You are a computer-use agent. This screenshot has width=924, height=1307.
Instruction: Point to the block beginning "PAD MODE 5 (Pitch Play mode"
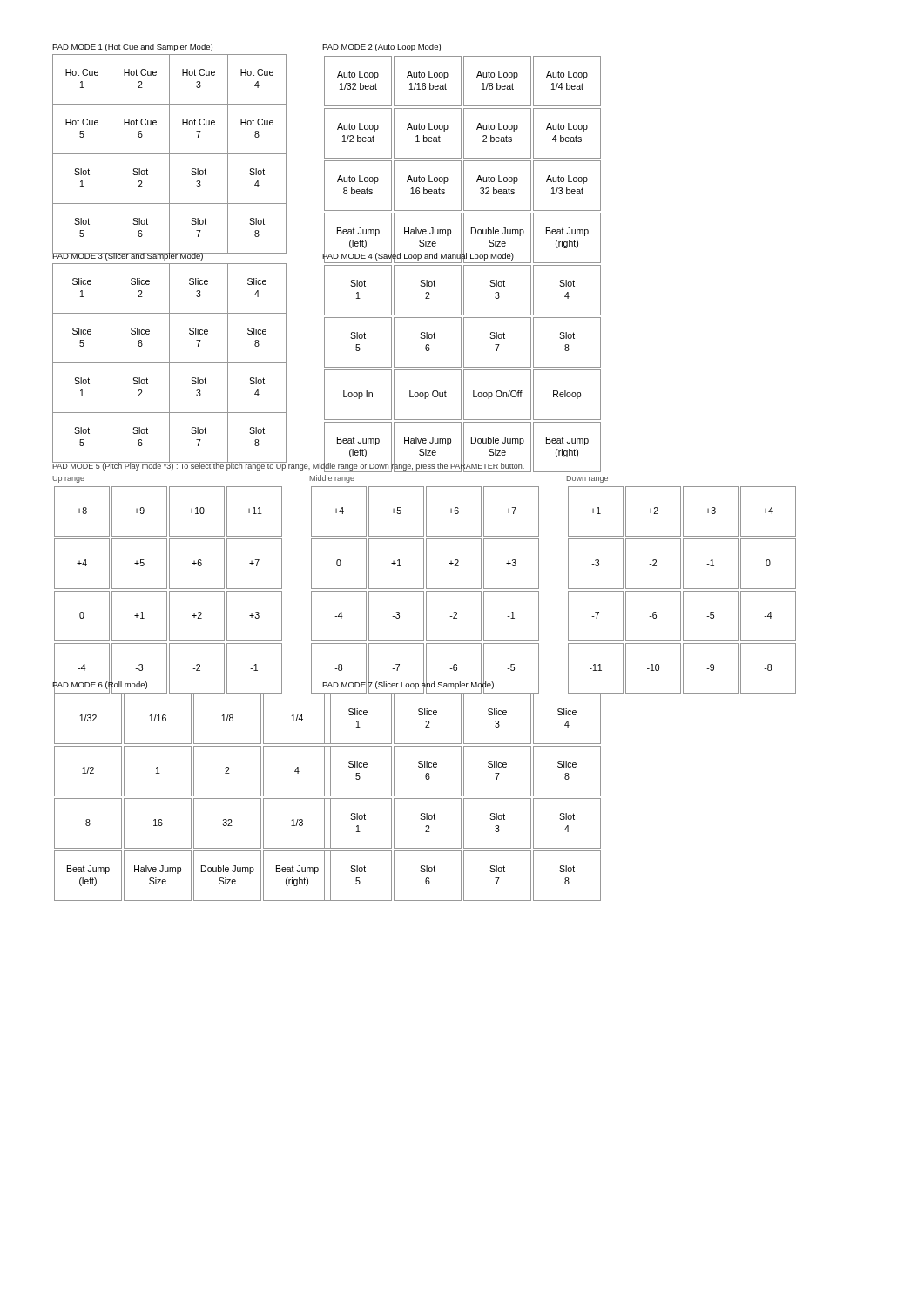[288, 466]
